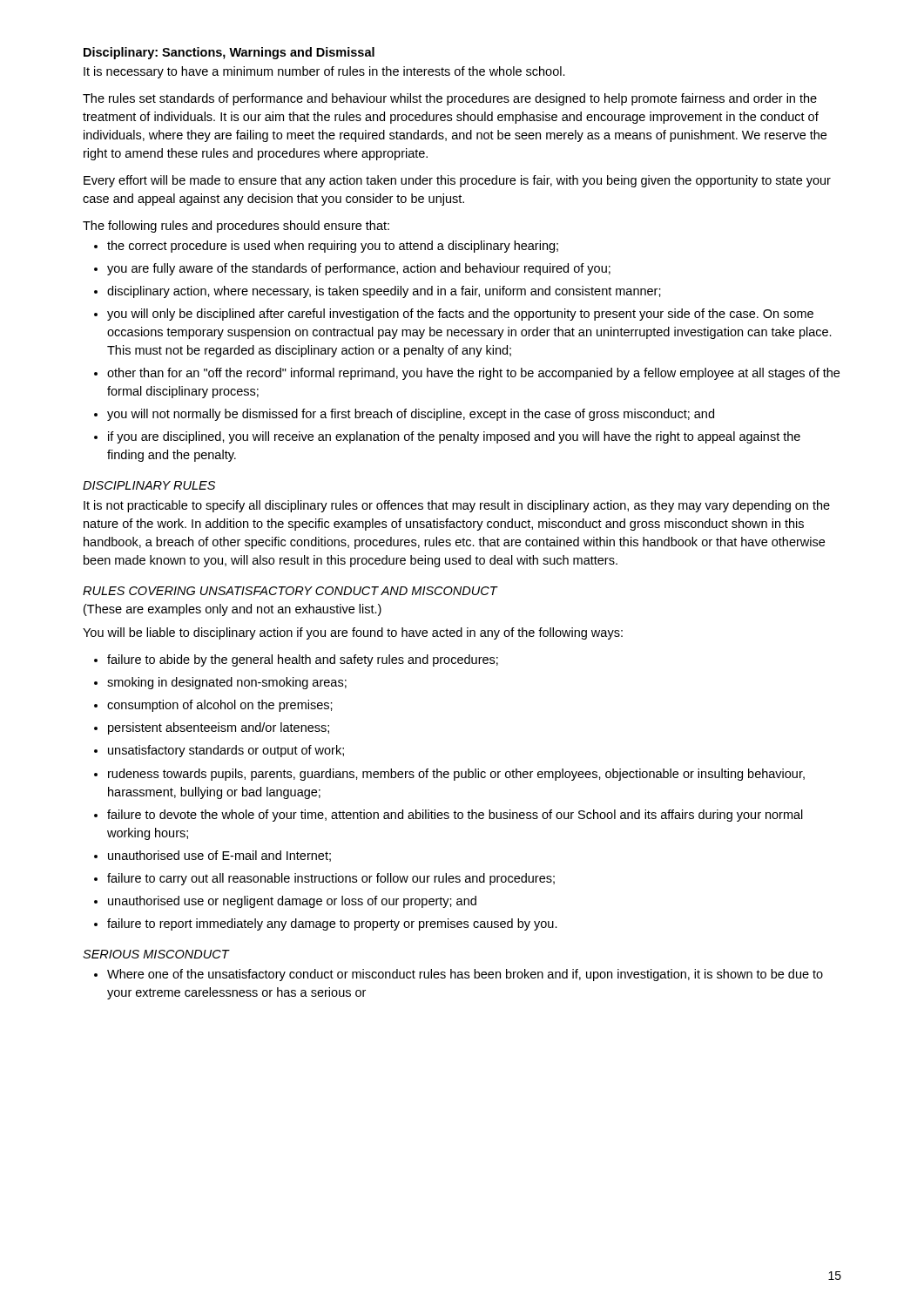Find the text block with the text "Every effort will be made to ensure"
The width and height of the screenshot is (924, 1307).
pos(462,190)
